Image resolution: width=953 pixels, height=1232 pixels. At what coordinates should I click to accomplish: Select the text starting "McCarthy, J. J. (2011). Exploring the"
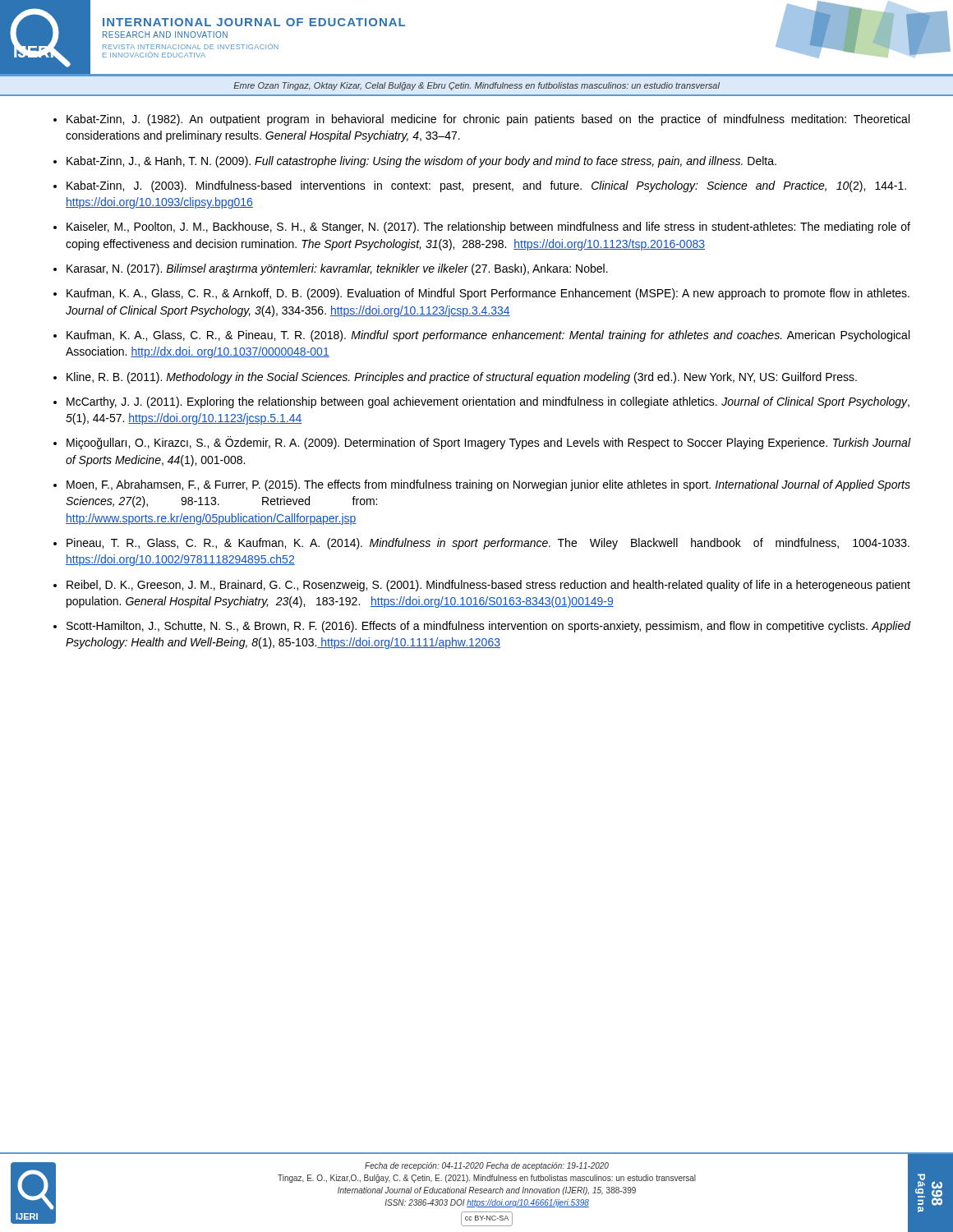(x=488, y=410)
